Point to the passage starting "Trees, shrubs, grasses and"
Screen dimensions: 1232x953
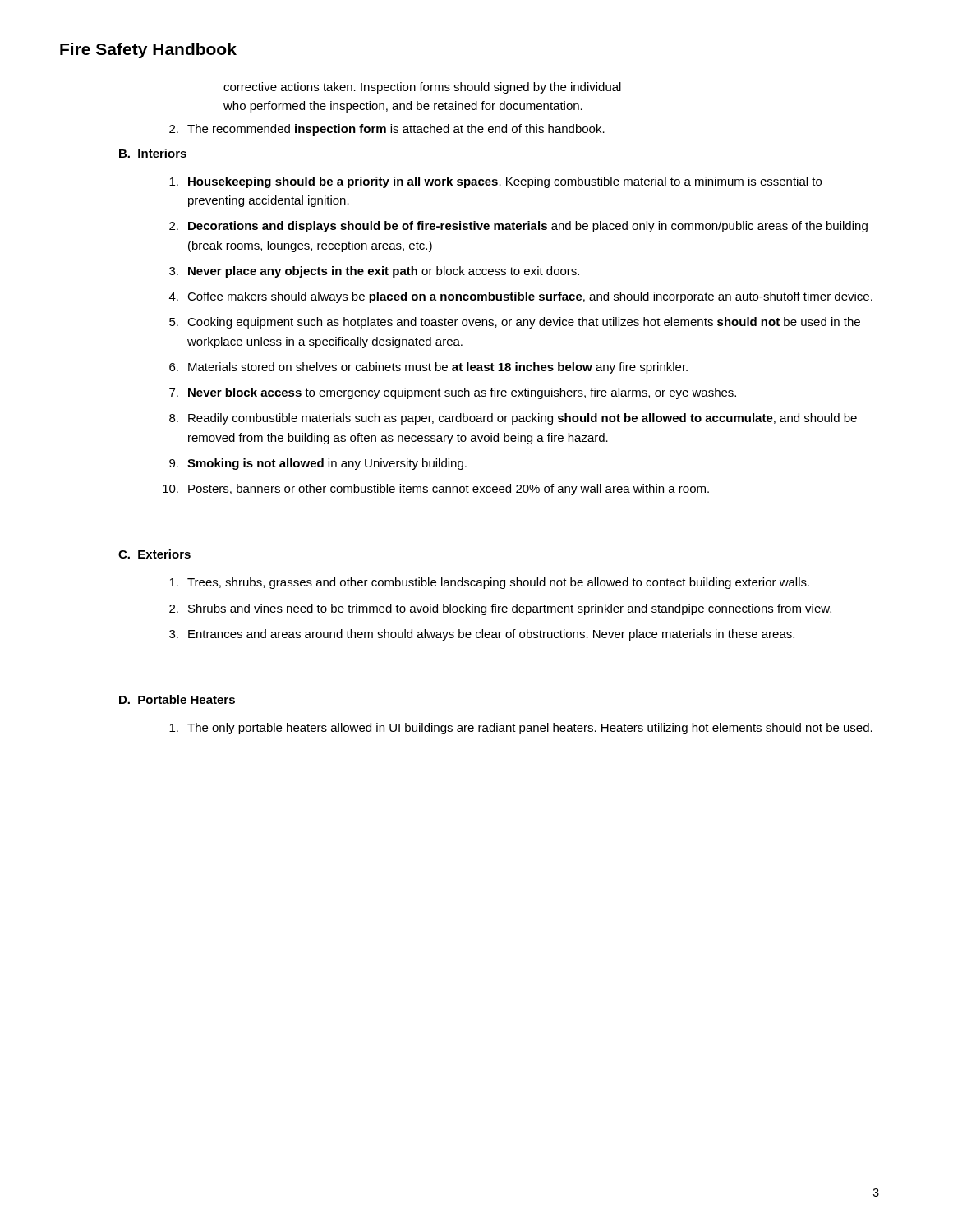[480, 582]
